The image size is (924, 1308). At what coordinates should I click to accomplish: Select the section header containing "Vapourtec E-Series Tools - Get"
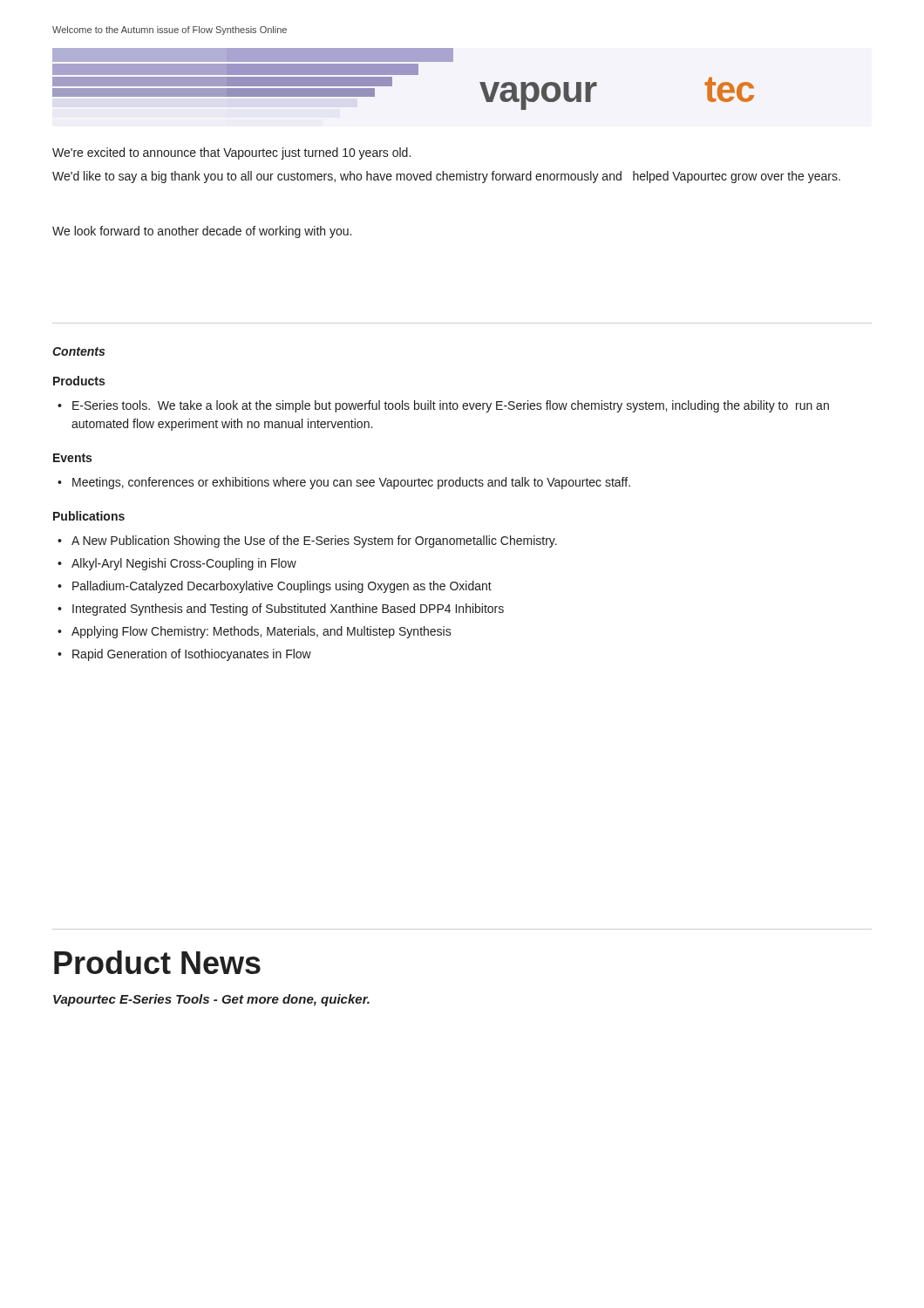[x=211, y=999]
